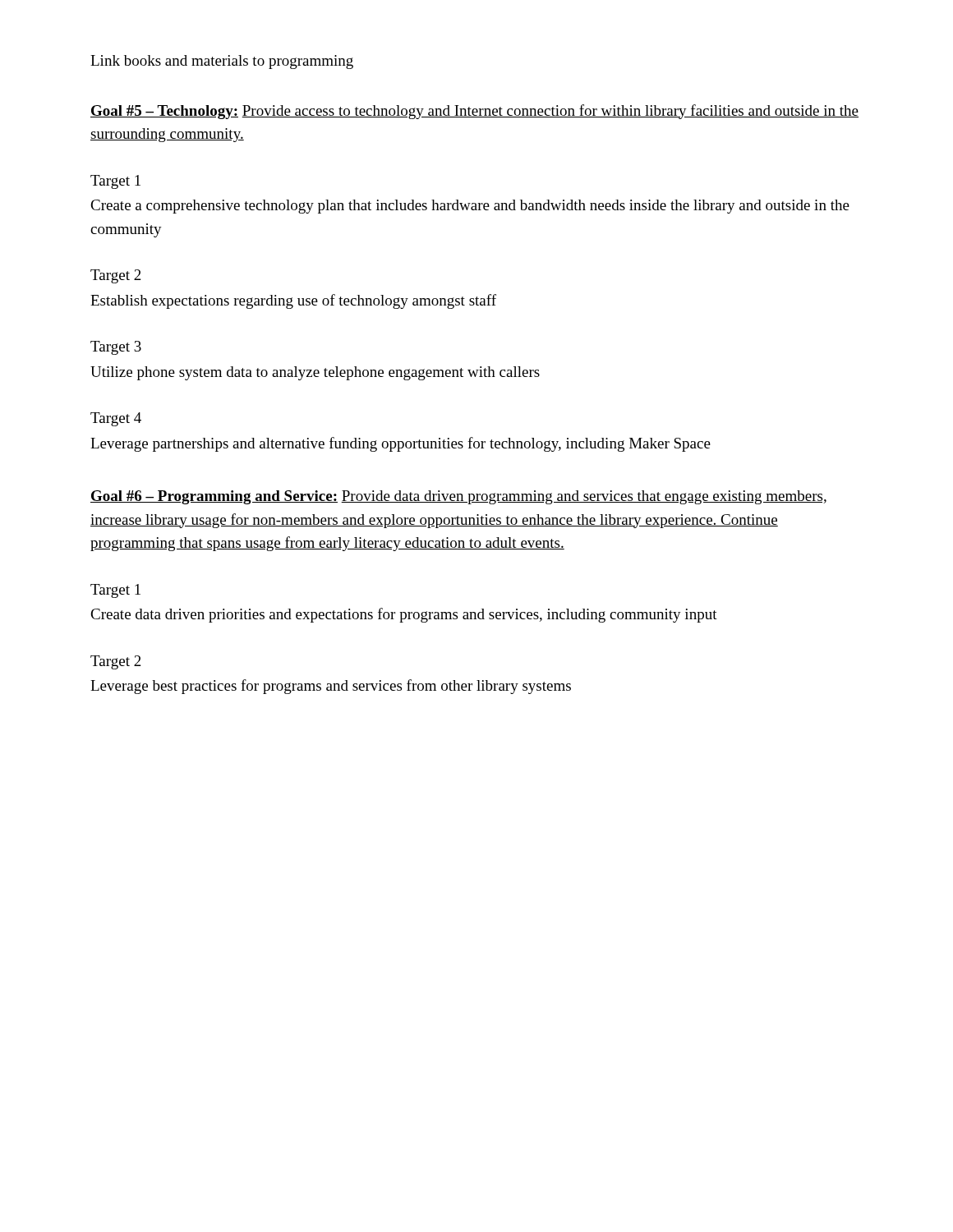
Task: Click on the text block starting "Link books and materials"
Action: coord(222,60)
